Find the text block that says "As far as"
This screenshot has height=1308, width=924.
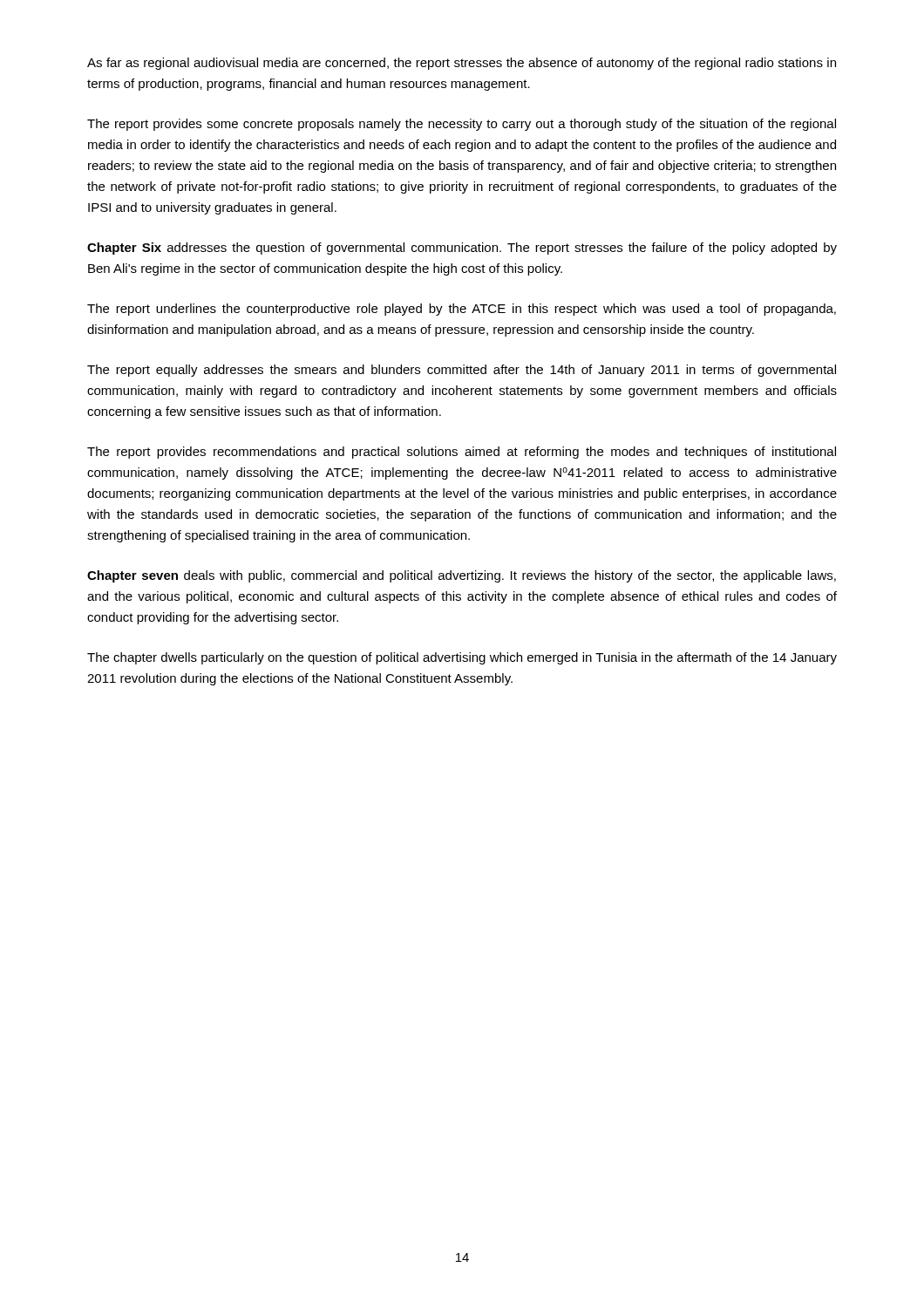[462, 73]
